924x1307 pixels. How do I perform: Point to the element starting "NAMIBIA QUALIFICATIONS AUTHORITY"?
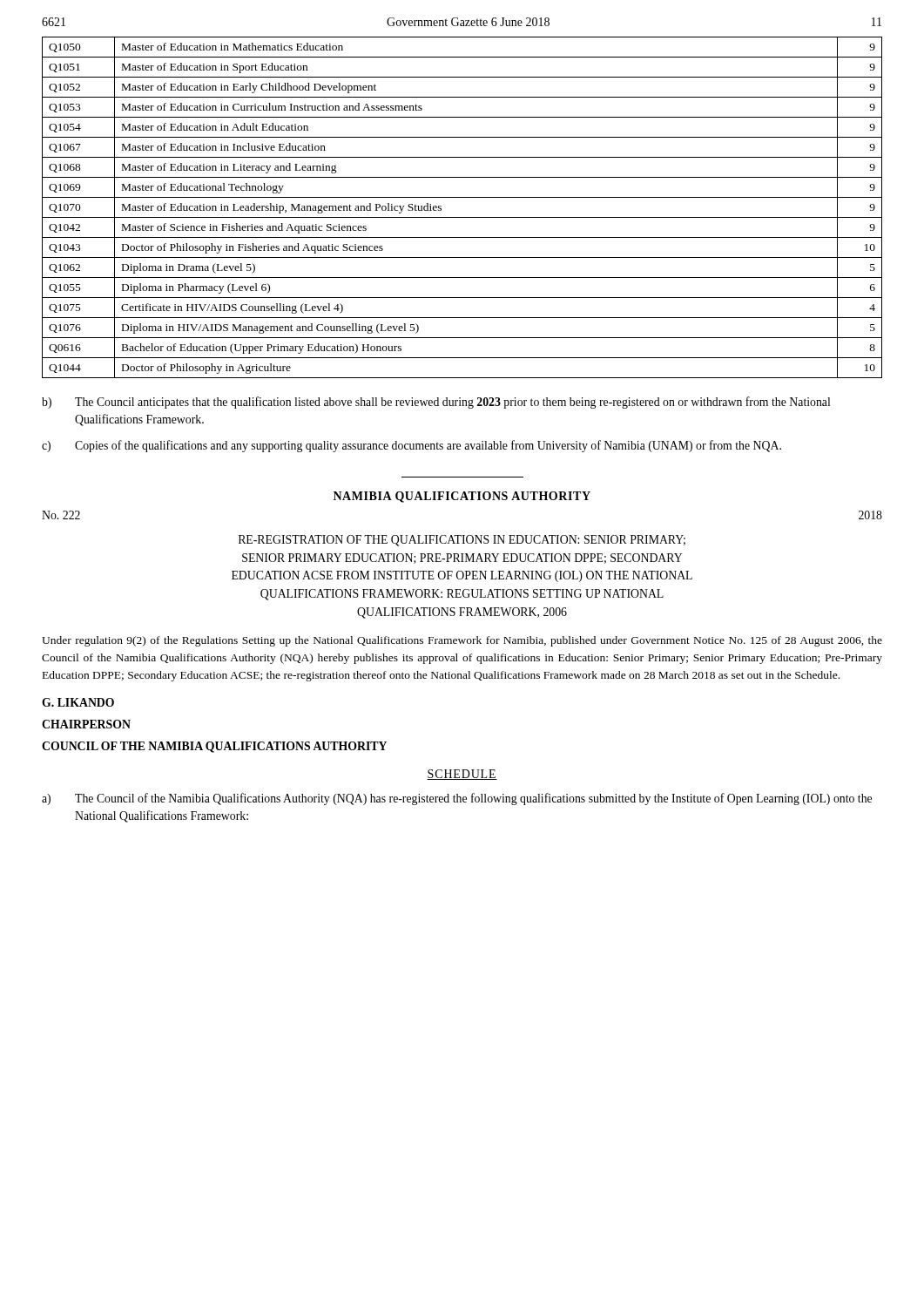point(462,496)
